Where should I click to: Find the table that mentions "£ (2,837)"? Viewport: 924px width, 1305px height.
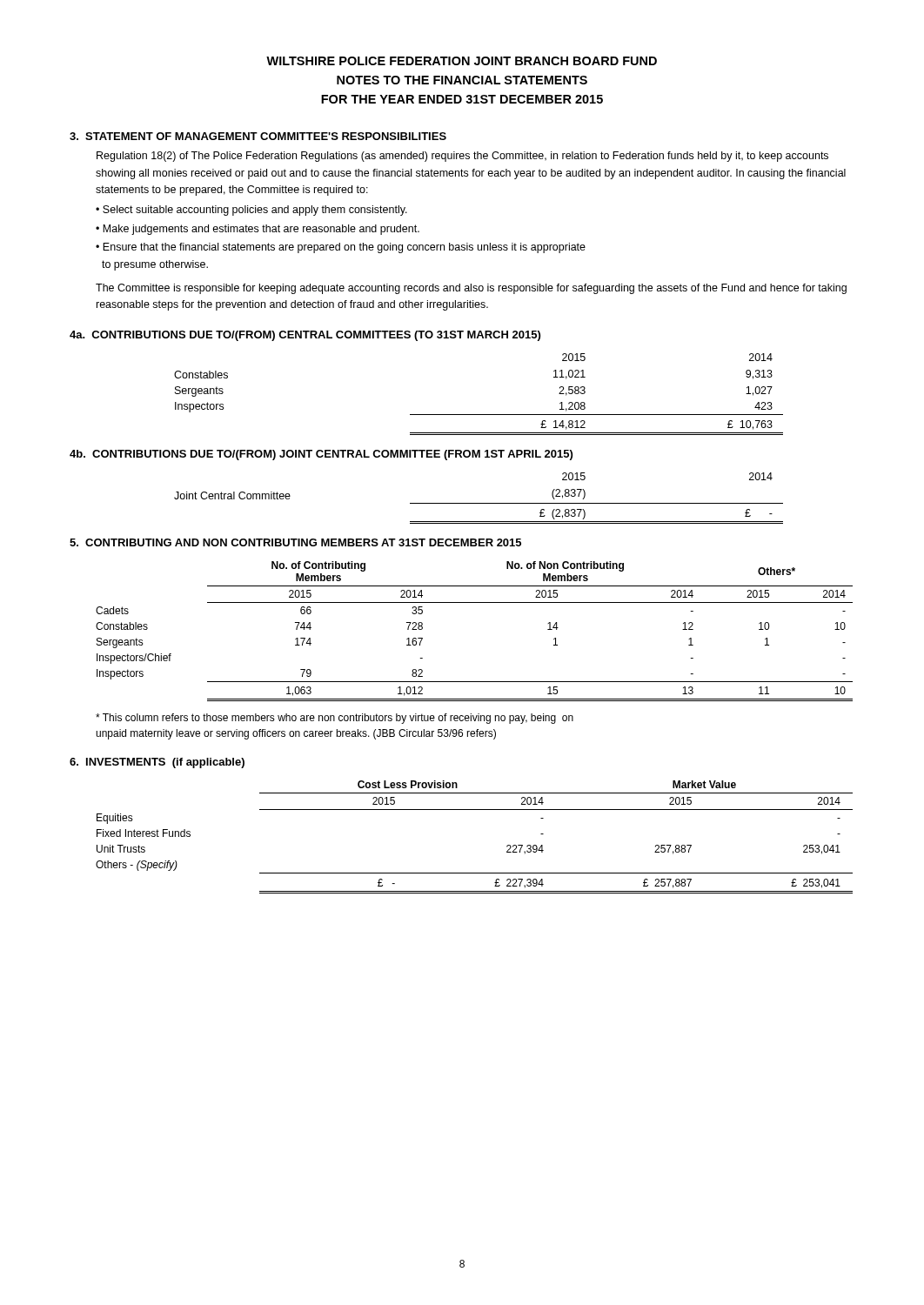pos(488,496)
